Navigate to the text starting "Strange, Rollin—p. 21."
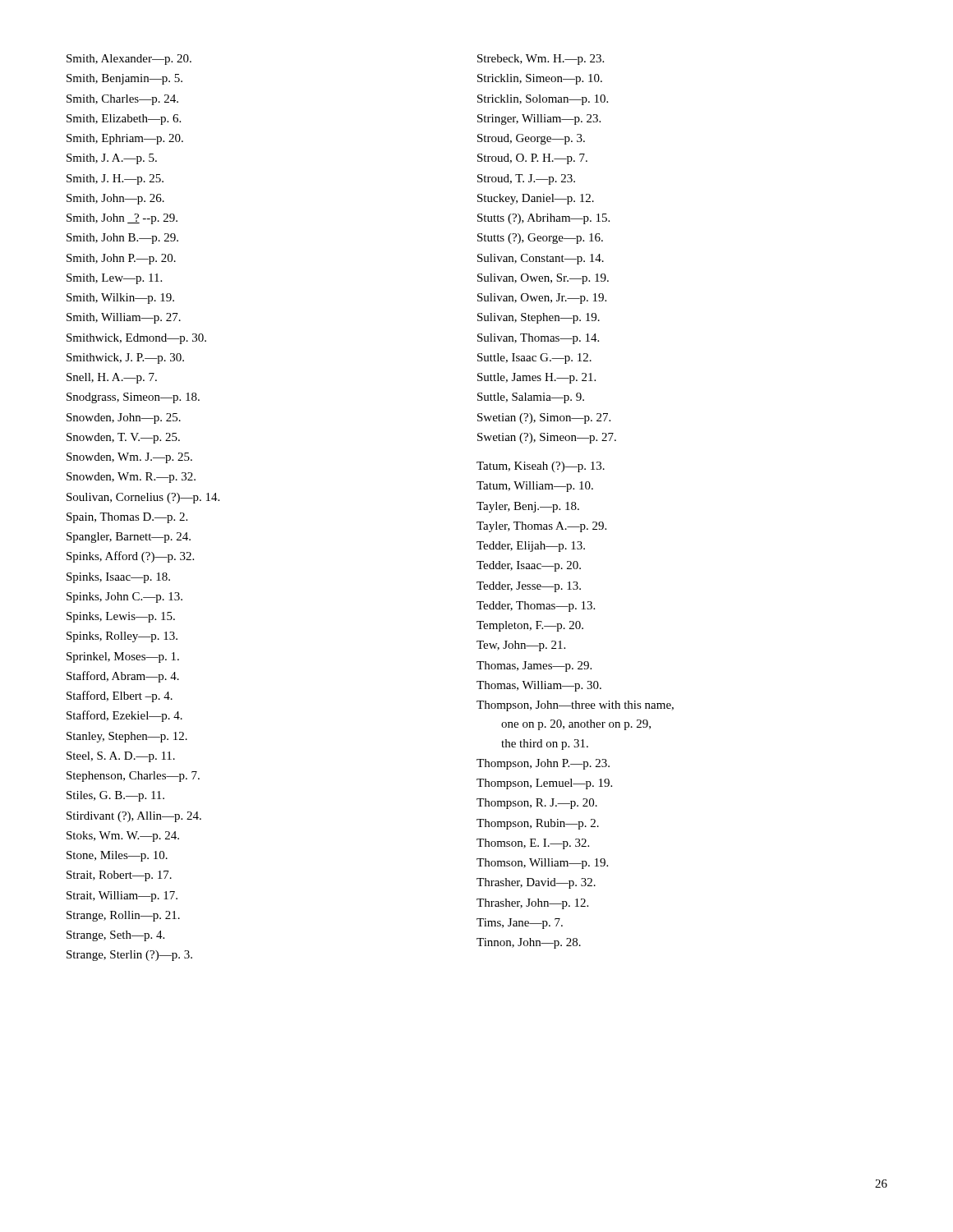 [123, 915]
